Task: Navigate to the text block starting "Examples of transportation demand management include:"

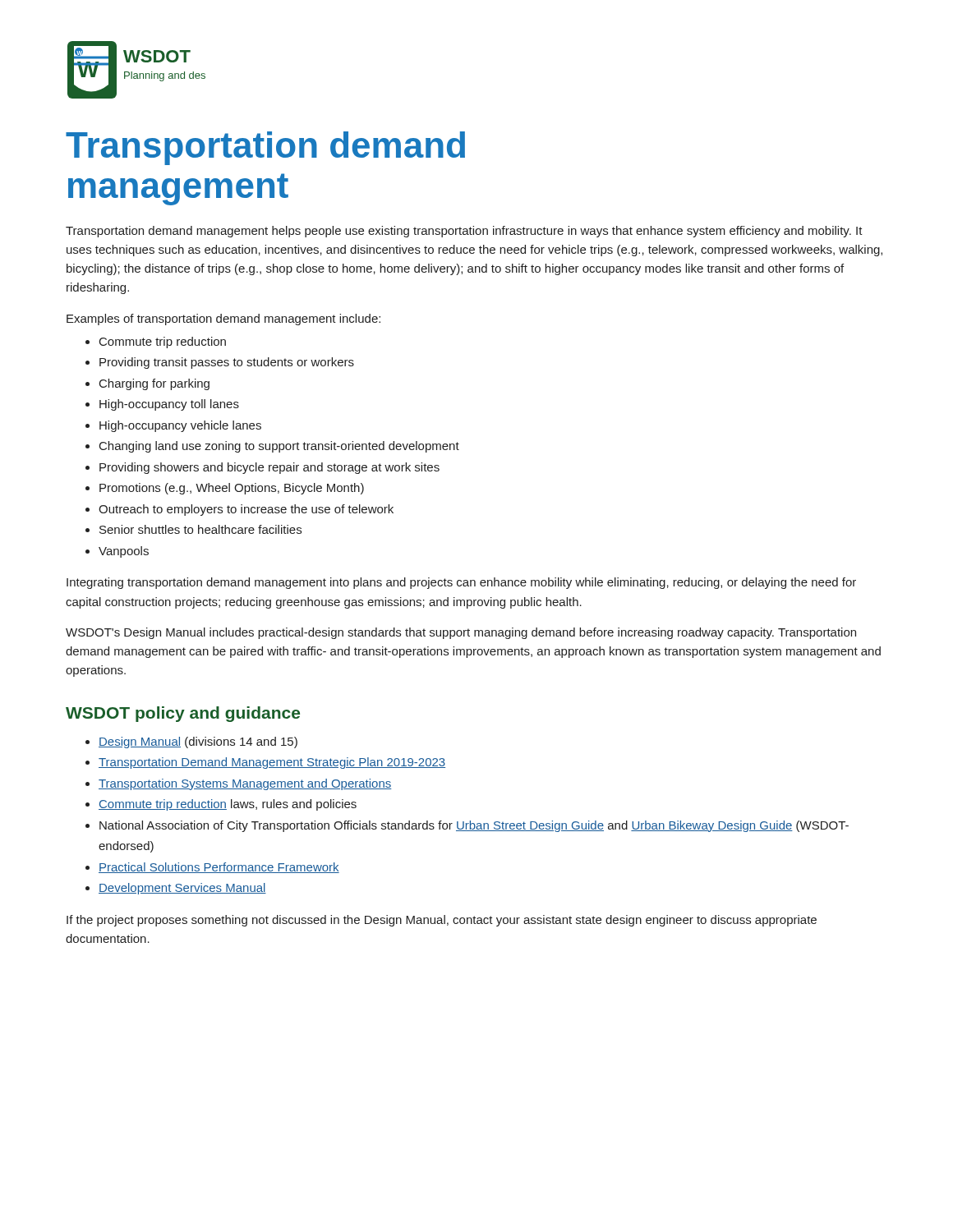Action: click(224, 318)
